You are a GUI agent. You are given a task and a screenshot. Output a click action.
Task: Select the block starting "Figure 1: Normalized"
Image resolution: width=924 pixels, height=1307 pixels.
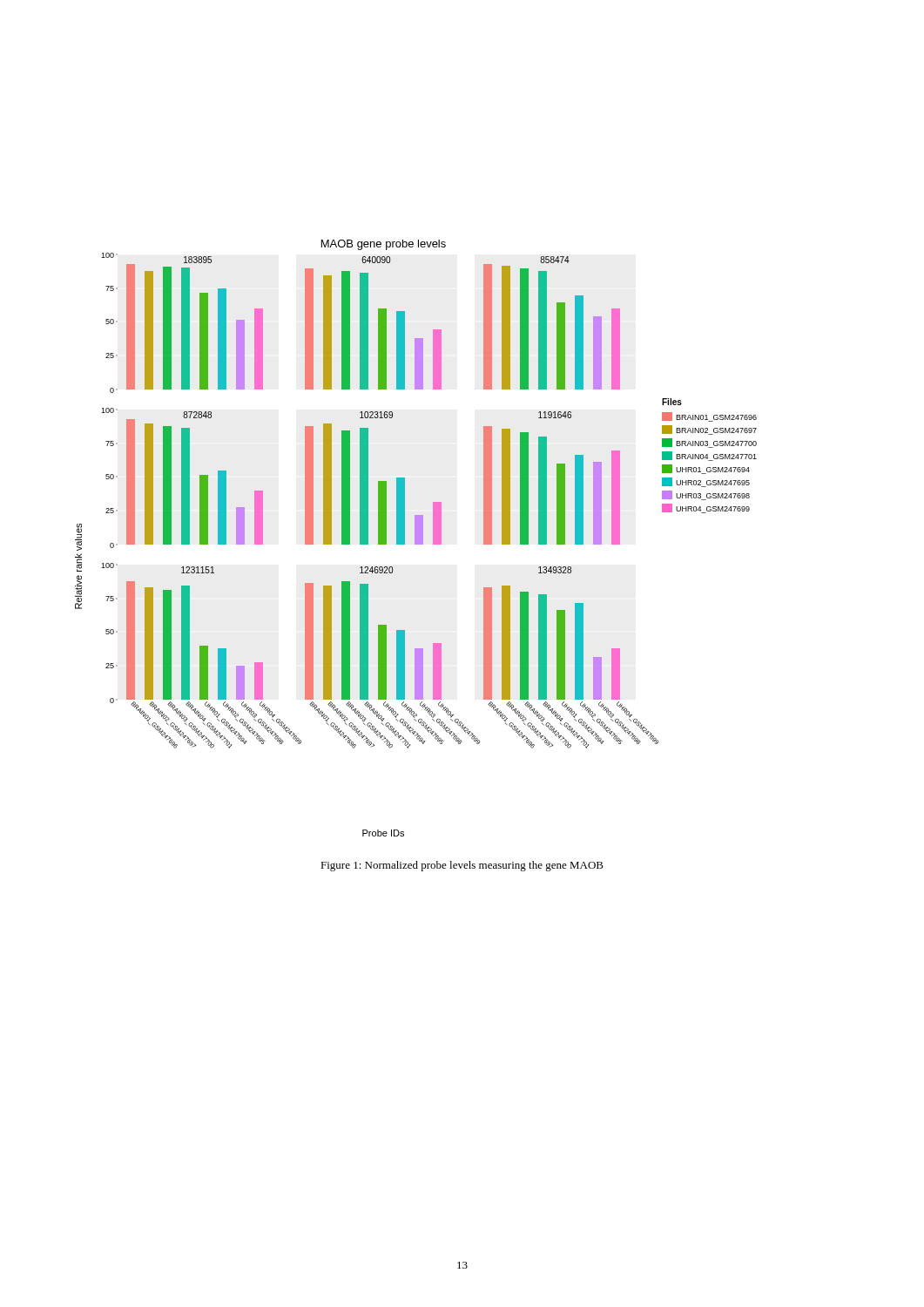pos(462,865)
